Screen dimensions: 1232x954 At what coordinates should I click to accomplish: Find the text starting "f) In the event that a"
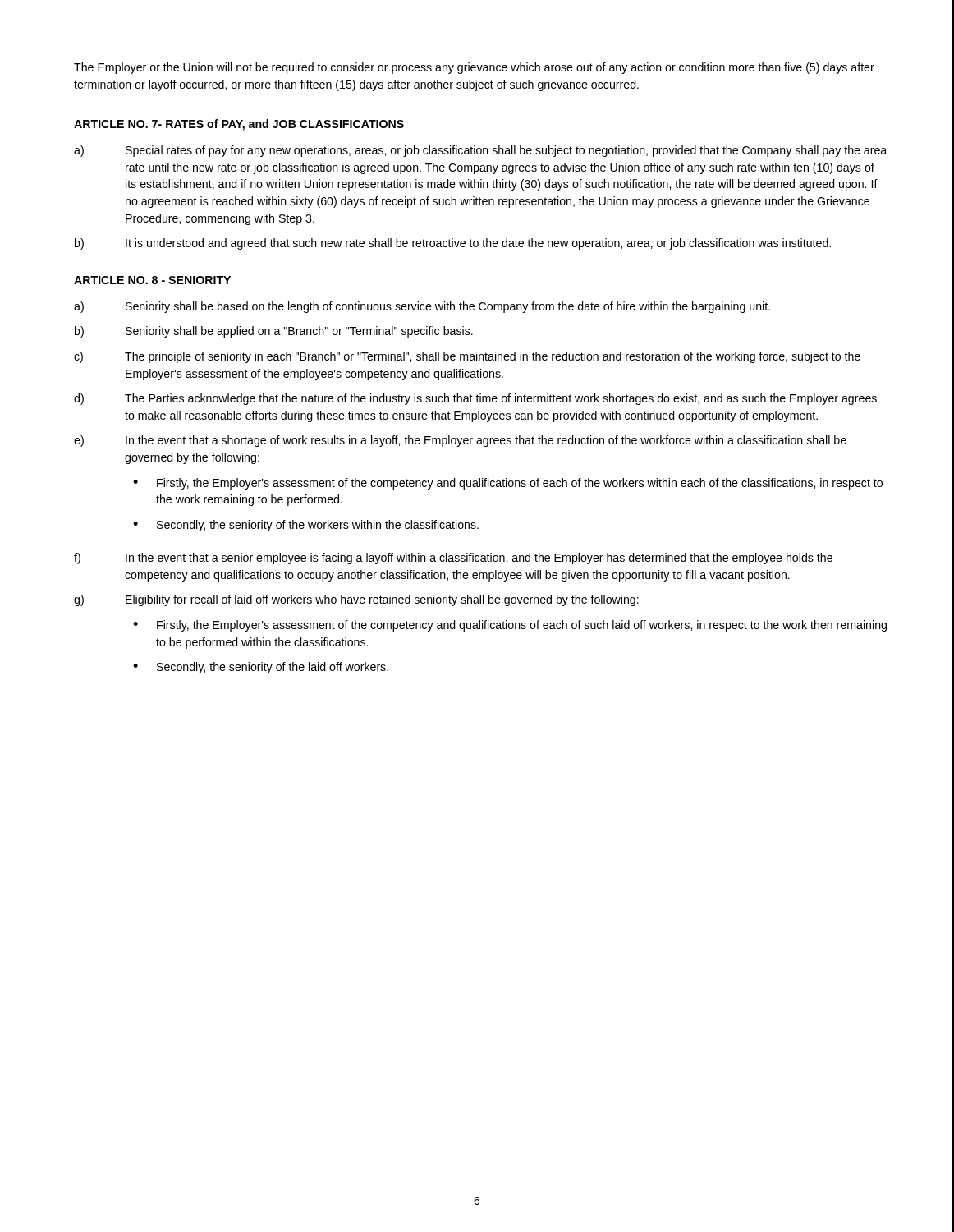(481, 567)
